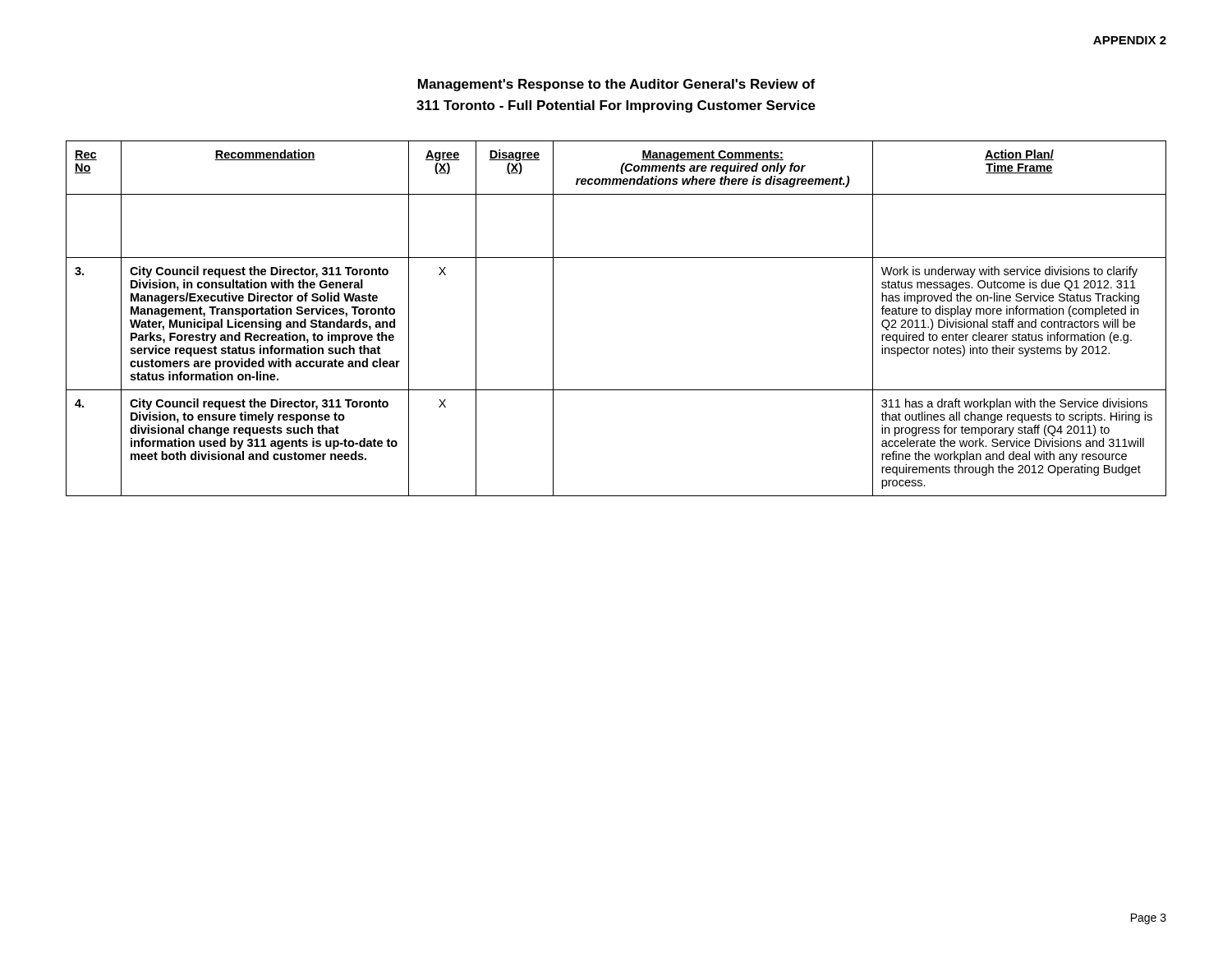The height and width of the screenshot is (953, 1232).
Task: Point to the title beginning "Management's Response to"
Action: pos(616,95)
